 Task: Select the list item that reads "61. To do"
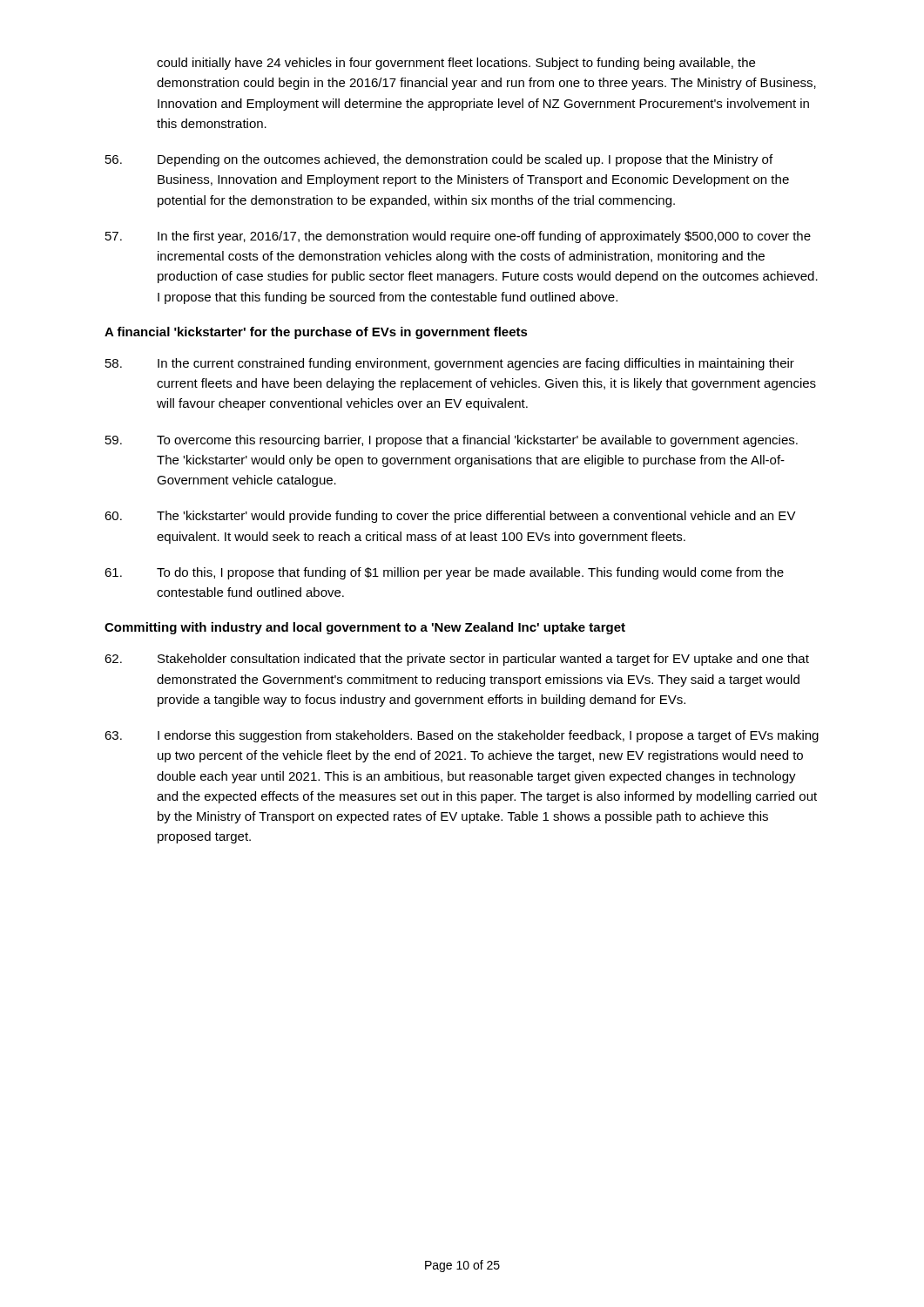pos(462,582)
